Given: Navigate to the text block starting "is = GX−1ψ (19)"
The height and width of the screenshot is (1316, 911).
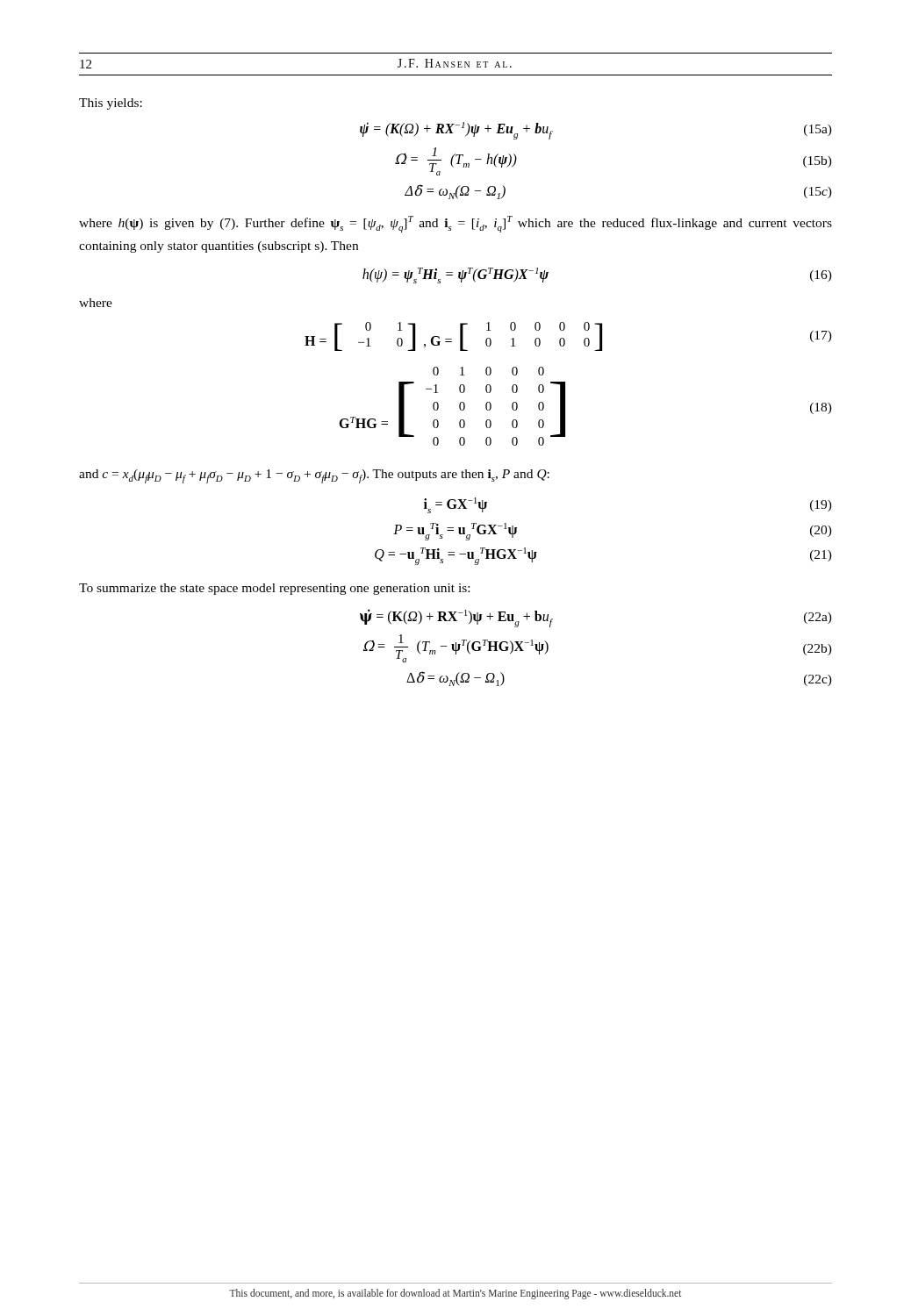Looking at the screenshot, I should pyautogui.click(x=460, y=506).
